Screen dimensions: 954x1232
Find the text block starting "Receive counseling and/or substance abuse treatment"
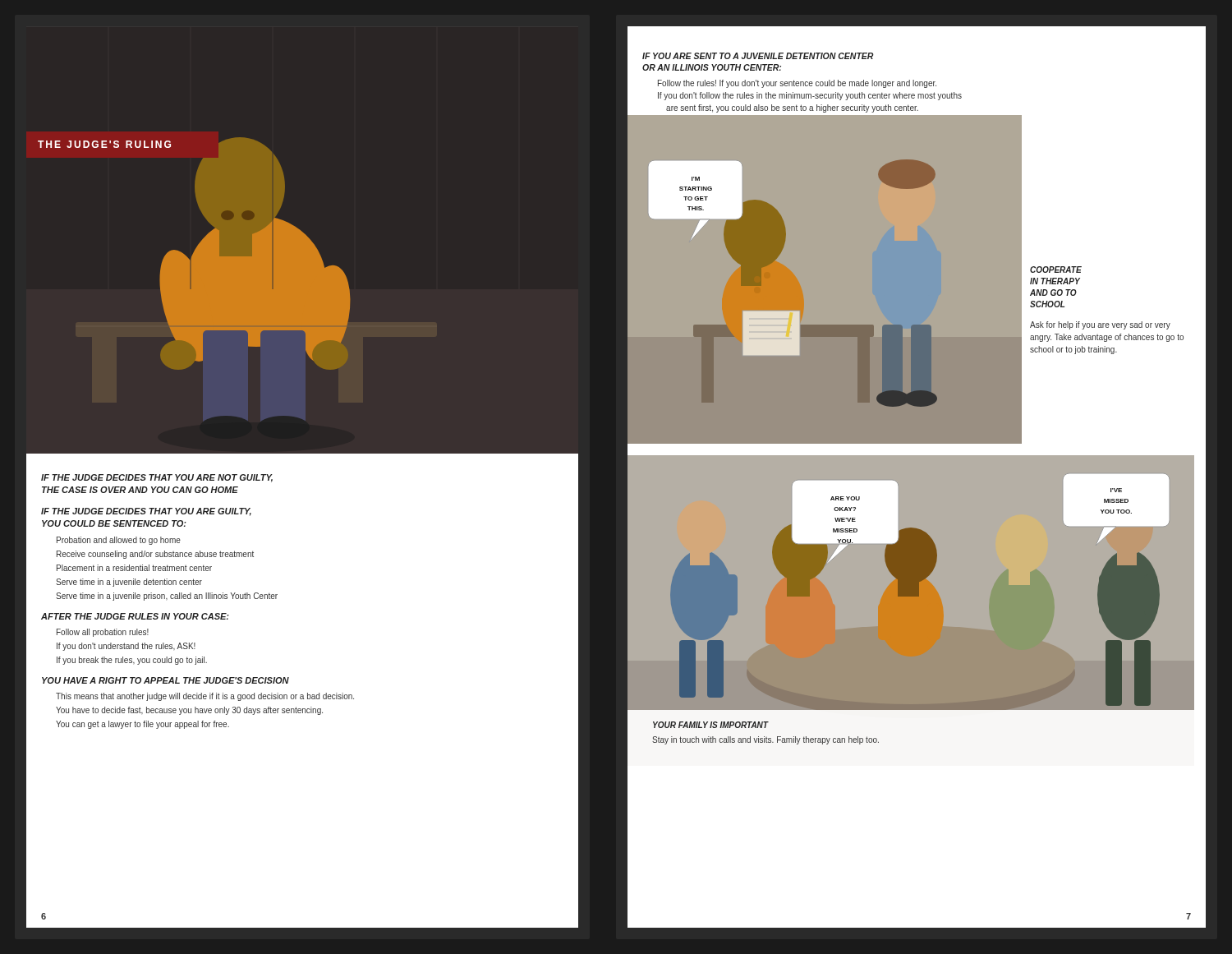[x=155, y=554]
